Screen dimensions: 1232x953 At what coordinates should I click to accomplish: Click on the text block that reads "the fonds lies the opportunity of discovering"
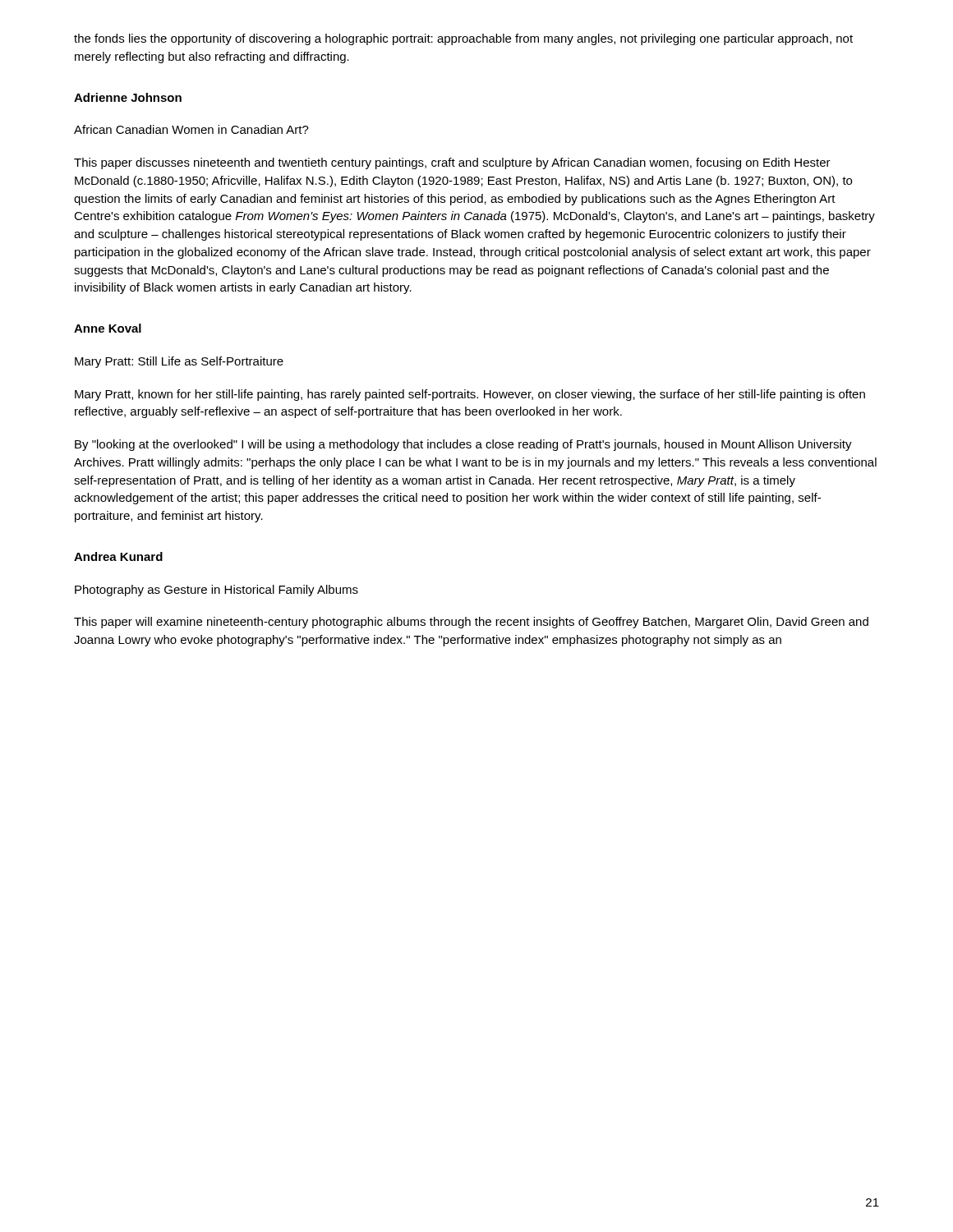476,47
